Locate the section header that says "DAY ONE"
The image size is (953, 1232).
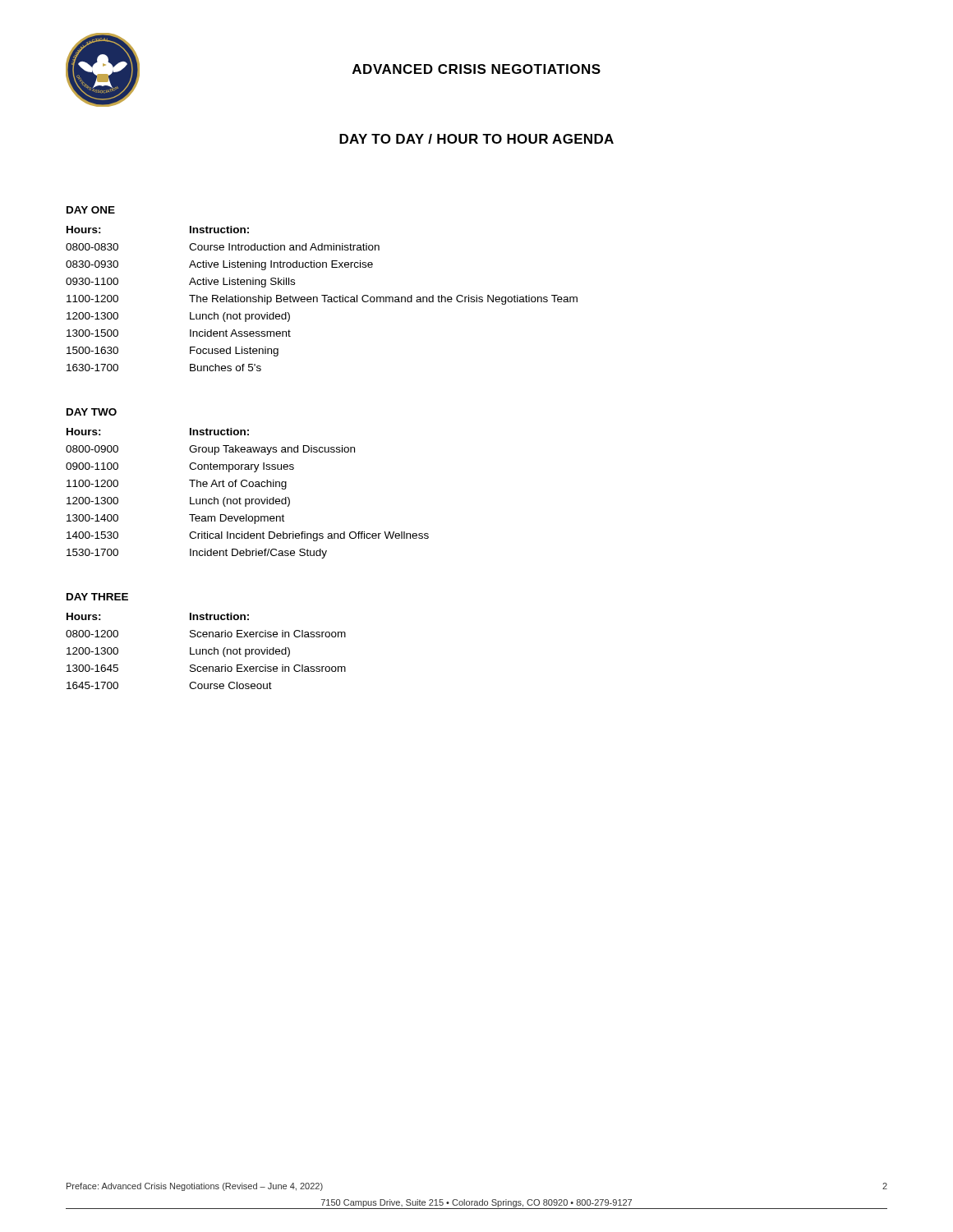tap(90, 210)
